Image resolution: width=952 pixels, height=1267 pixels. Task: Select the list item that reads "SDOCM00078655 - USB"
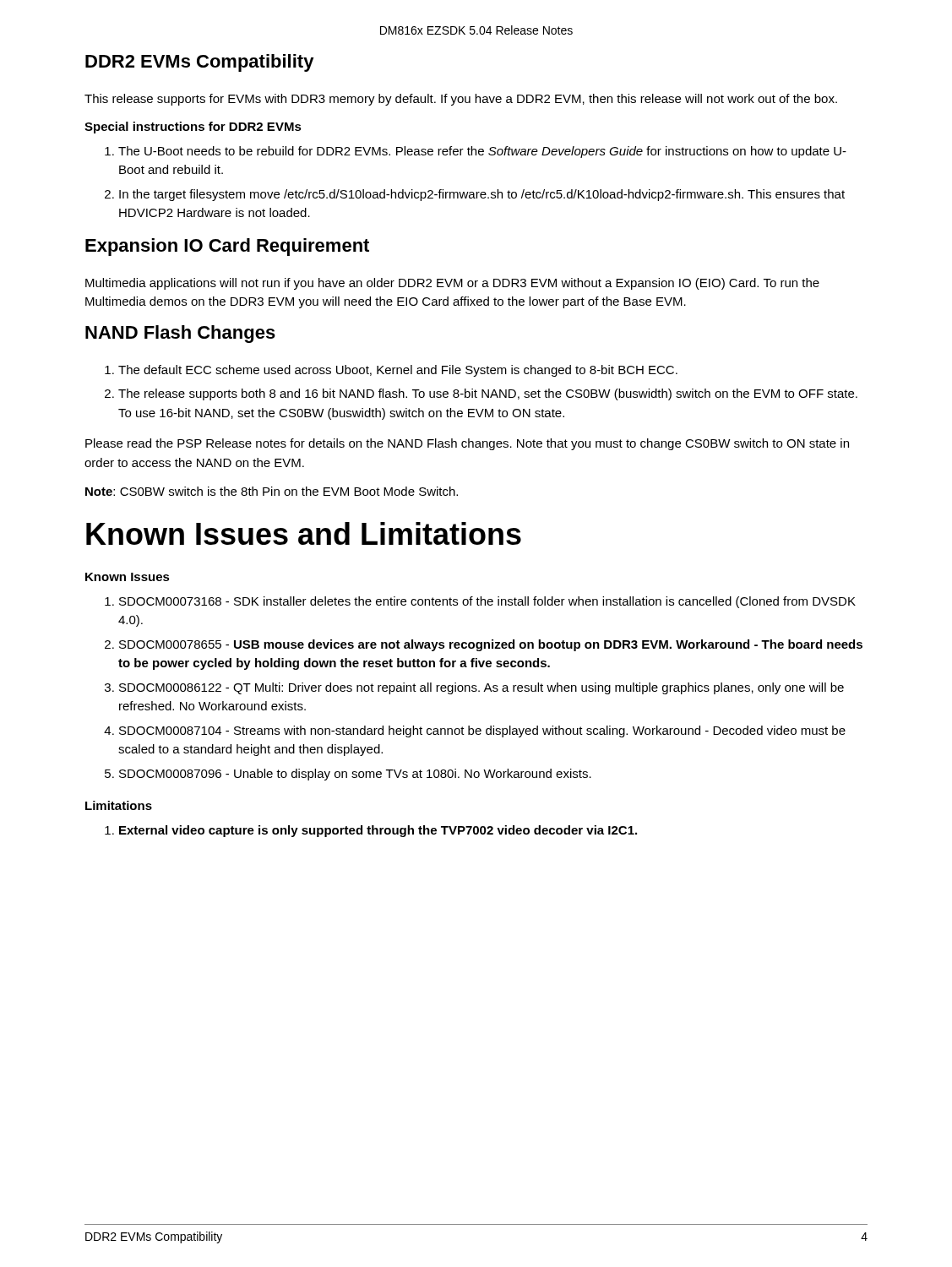point(491,653)
